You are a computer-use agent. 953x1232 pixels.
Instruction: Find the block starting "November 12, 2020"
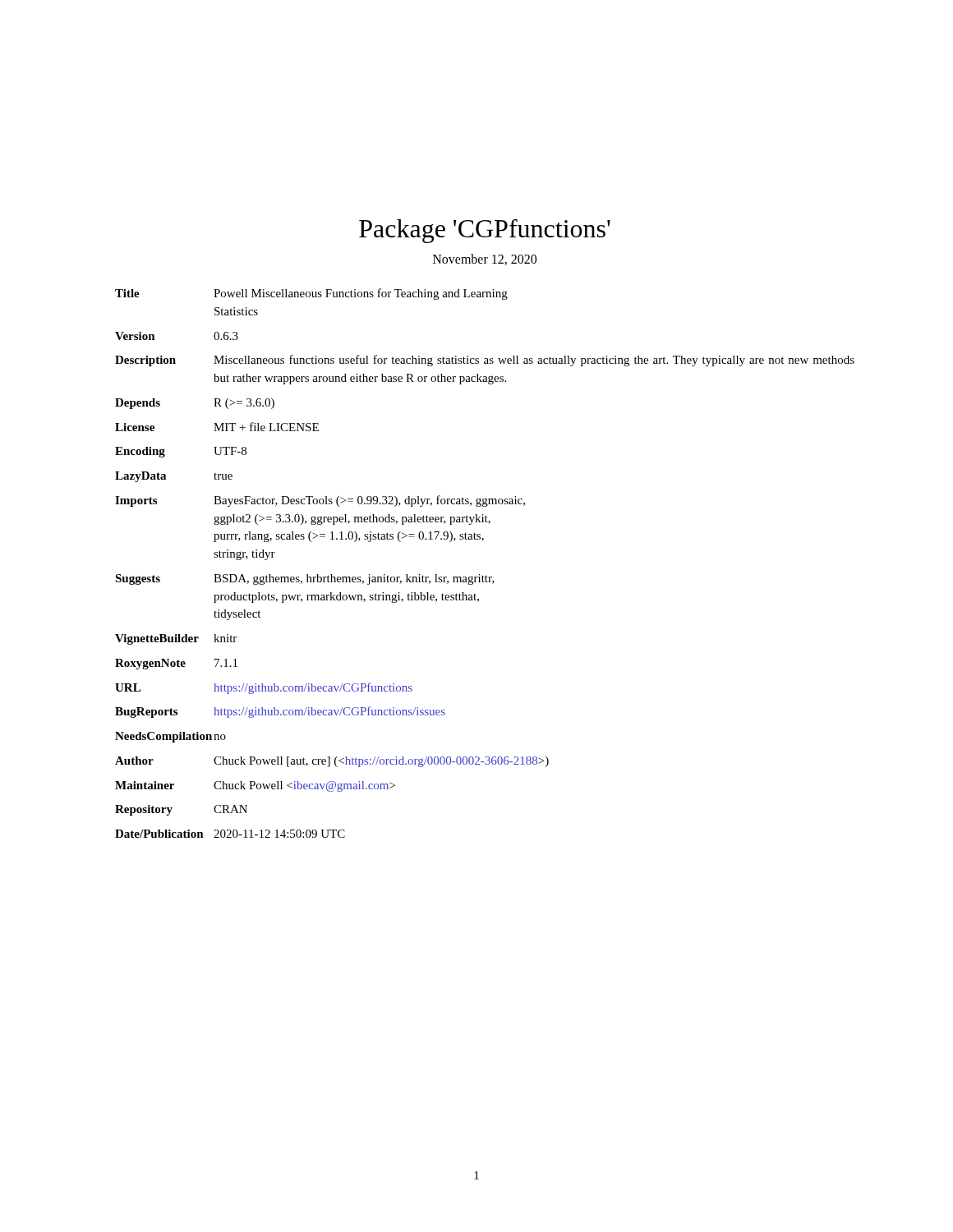[x=485, y=259]
